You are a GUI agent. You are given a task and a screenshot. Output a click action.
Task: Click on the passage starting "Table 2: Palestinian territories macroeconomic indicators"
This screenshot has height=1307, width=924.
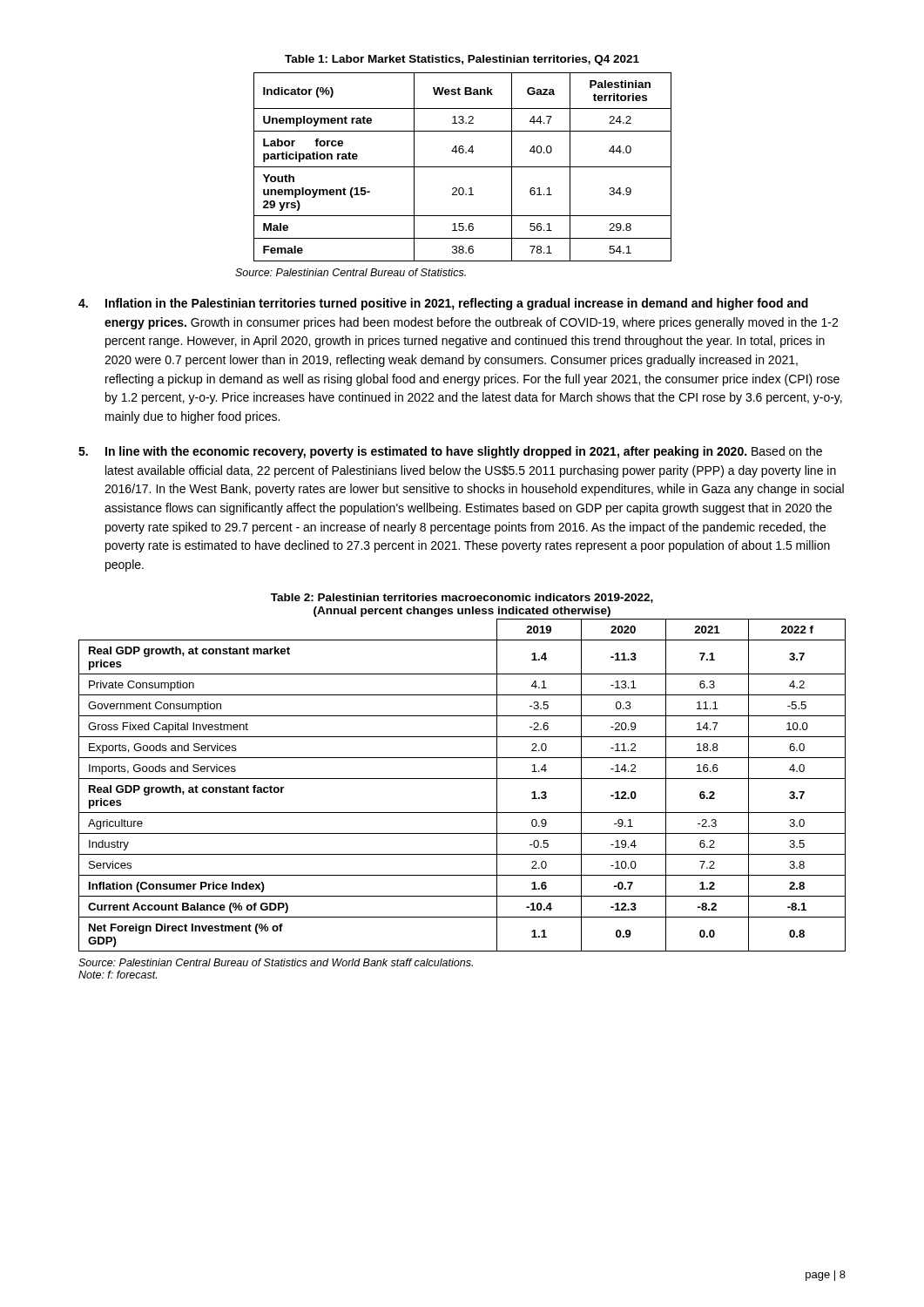pos(462,604)
